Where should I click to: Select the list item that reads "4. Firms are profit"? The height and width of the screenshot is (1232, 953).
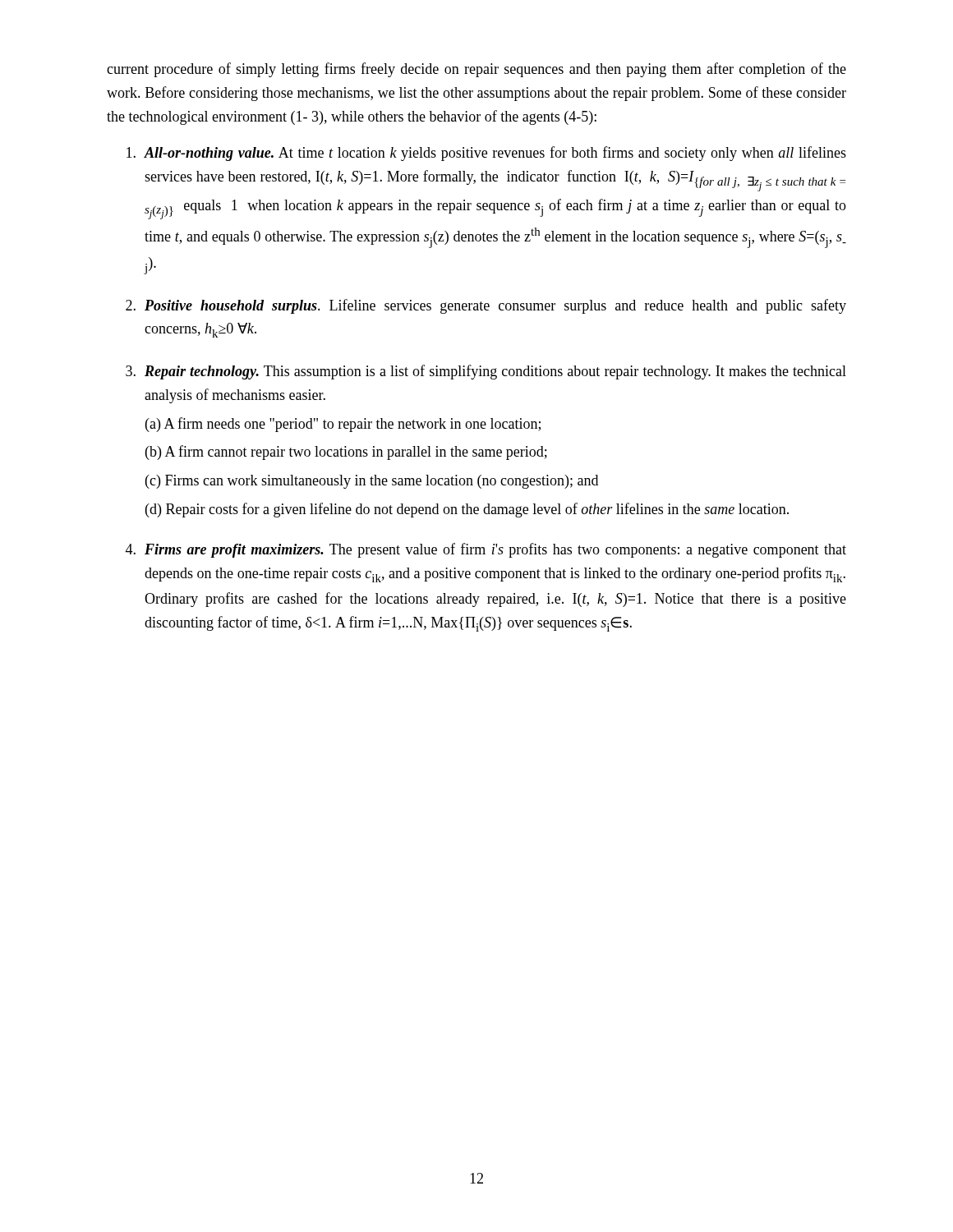click(x=476, y=590)
